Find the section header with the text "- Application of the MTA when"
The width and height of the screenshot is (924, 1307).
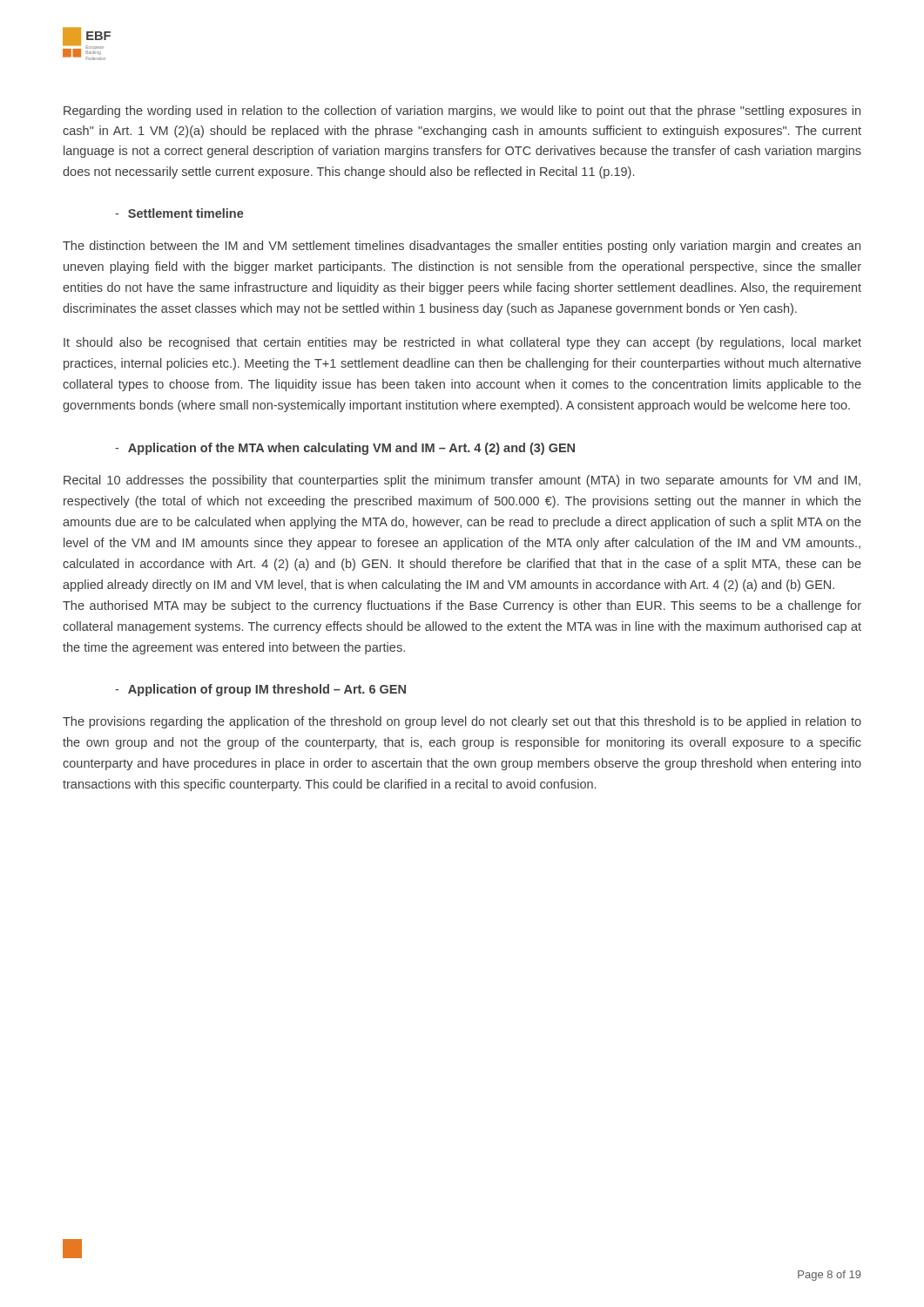345,448
